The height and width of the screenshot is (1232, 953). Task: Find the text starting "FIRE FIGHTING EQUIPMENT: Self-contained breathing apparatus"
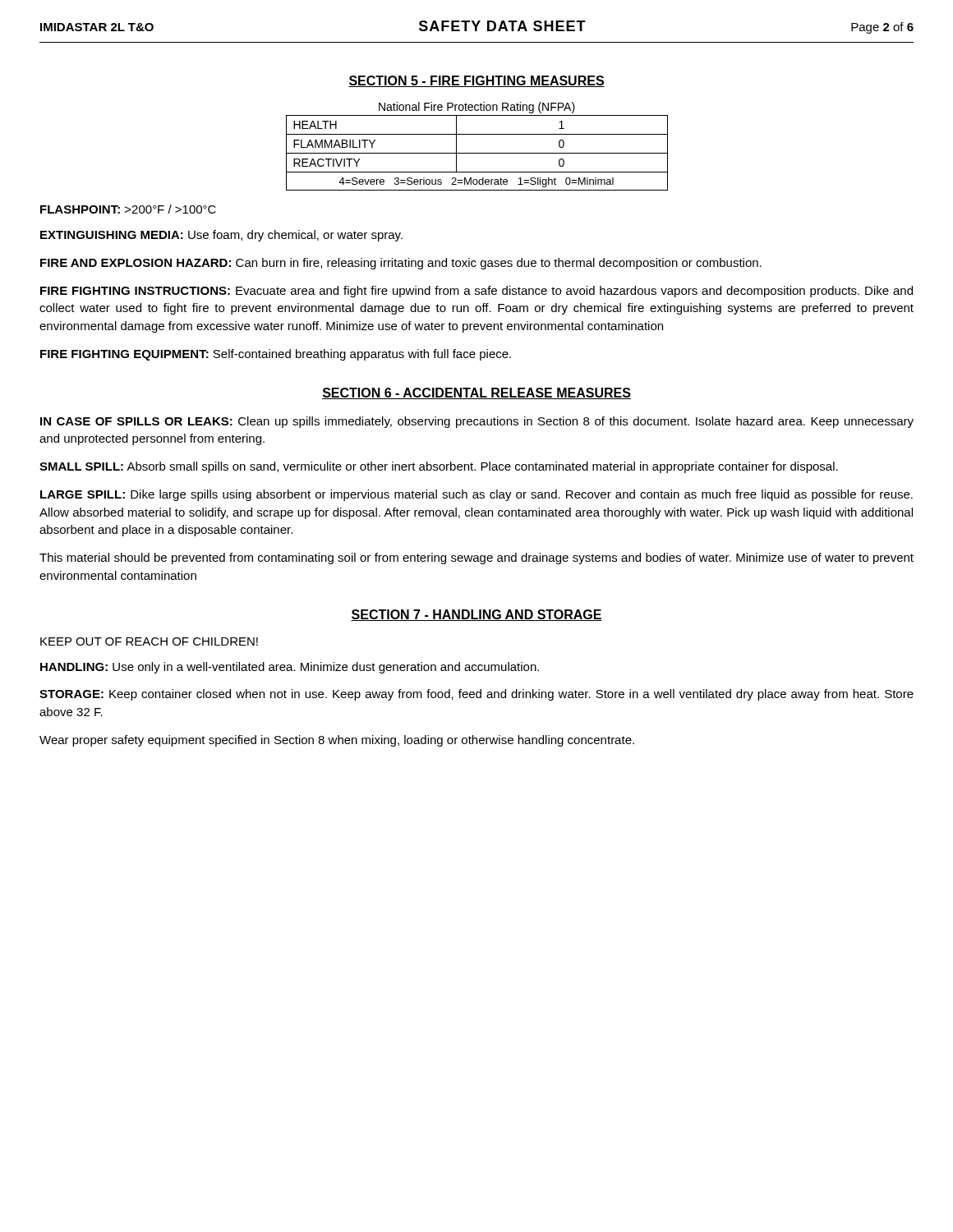(276, 353)
